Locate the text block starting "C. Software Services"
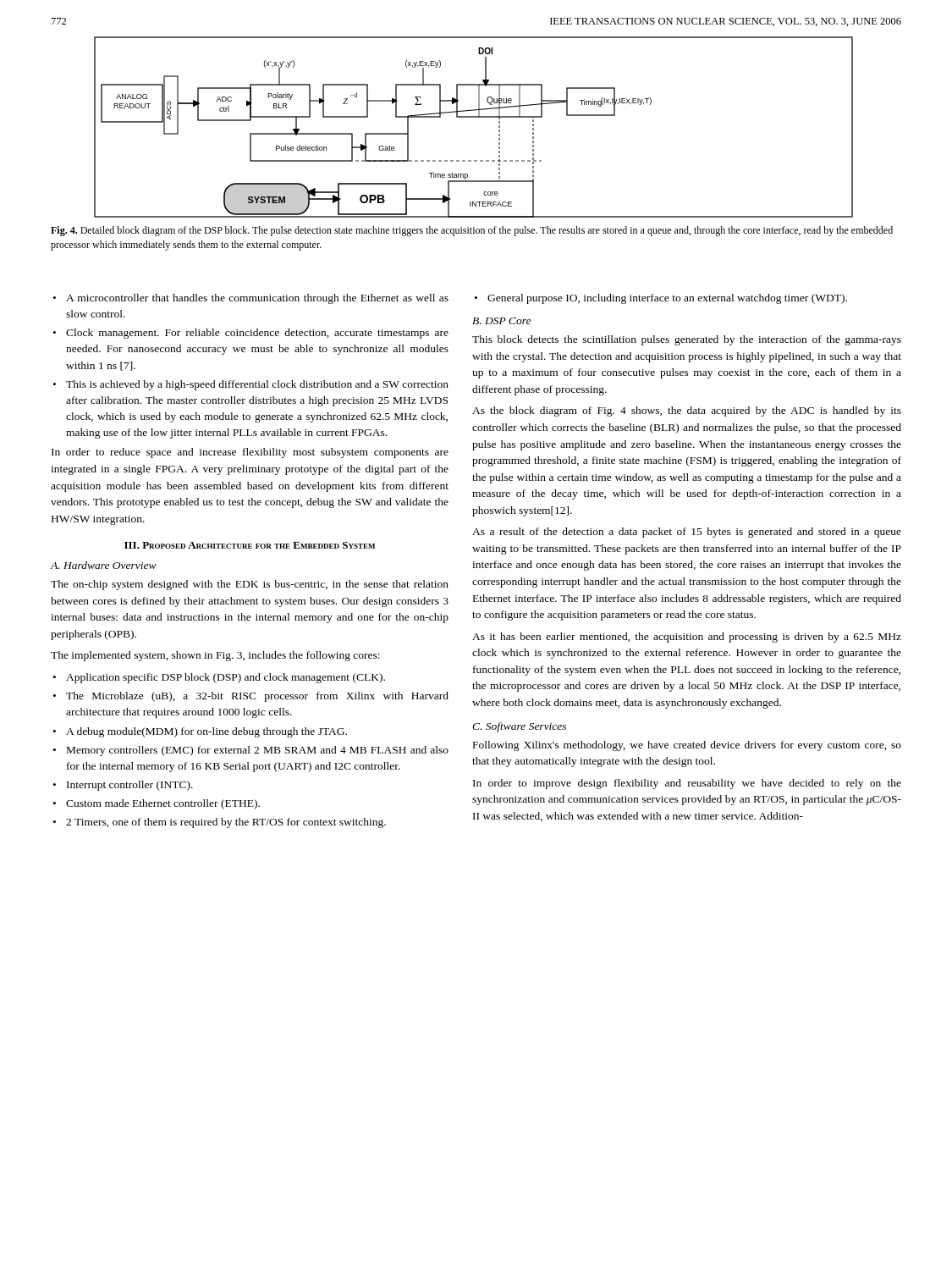 pos(519,726)
